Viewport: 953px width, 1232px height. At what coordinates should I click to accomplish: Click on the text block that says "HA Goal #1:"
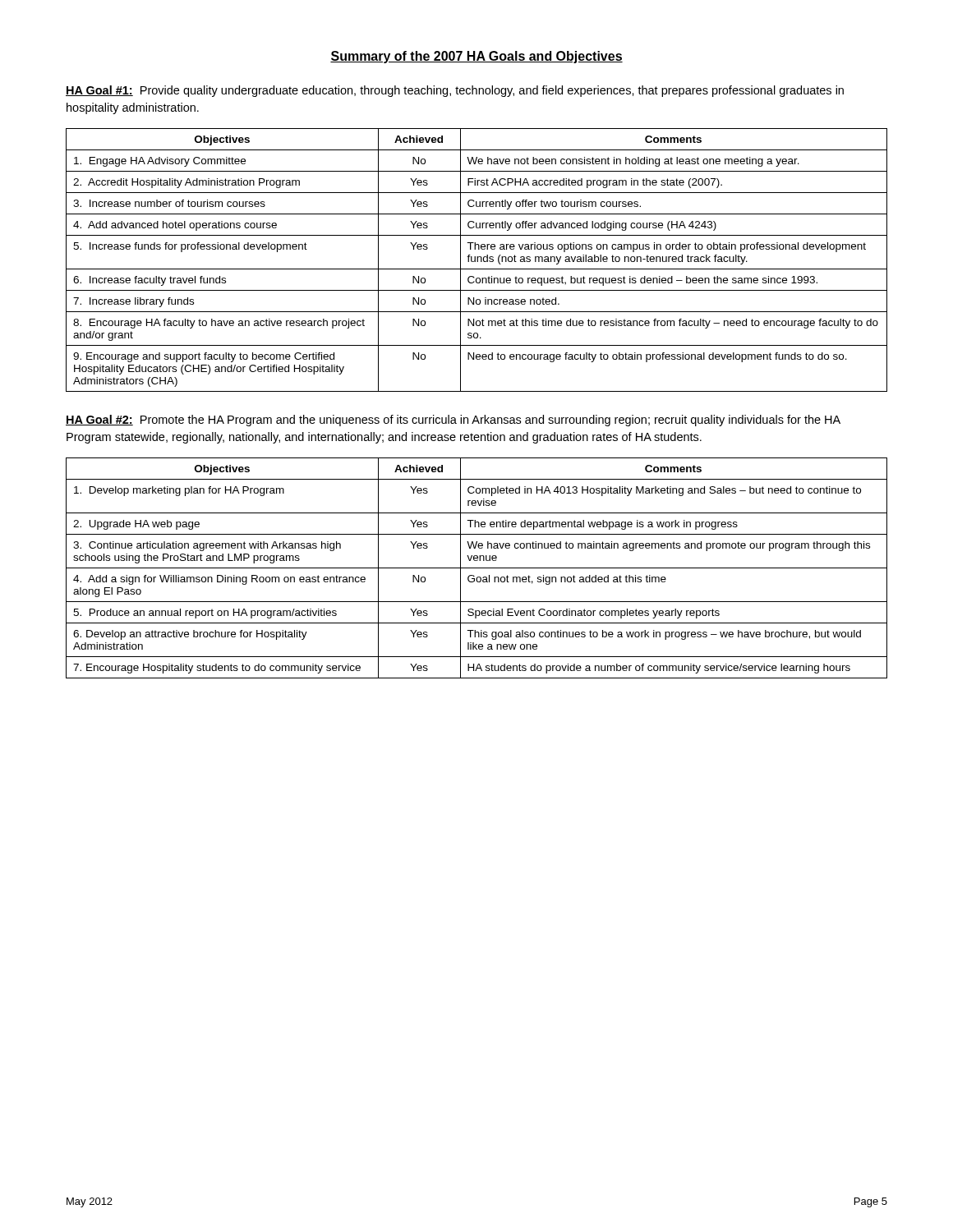tap(455, 99)
